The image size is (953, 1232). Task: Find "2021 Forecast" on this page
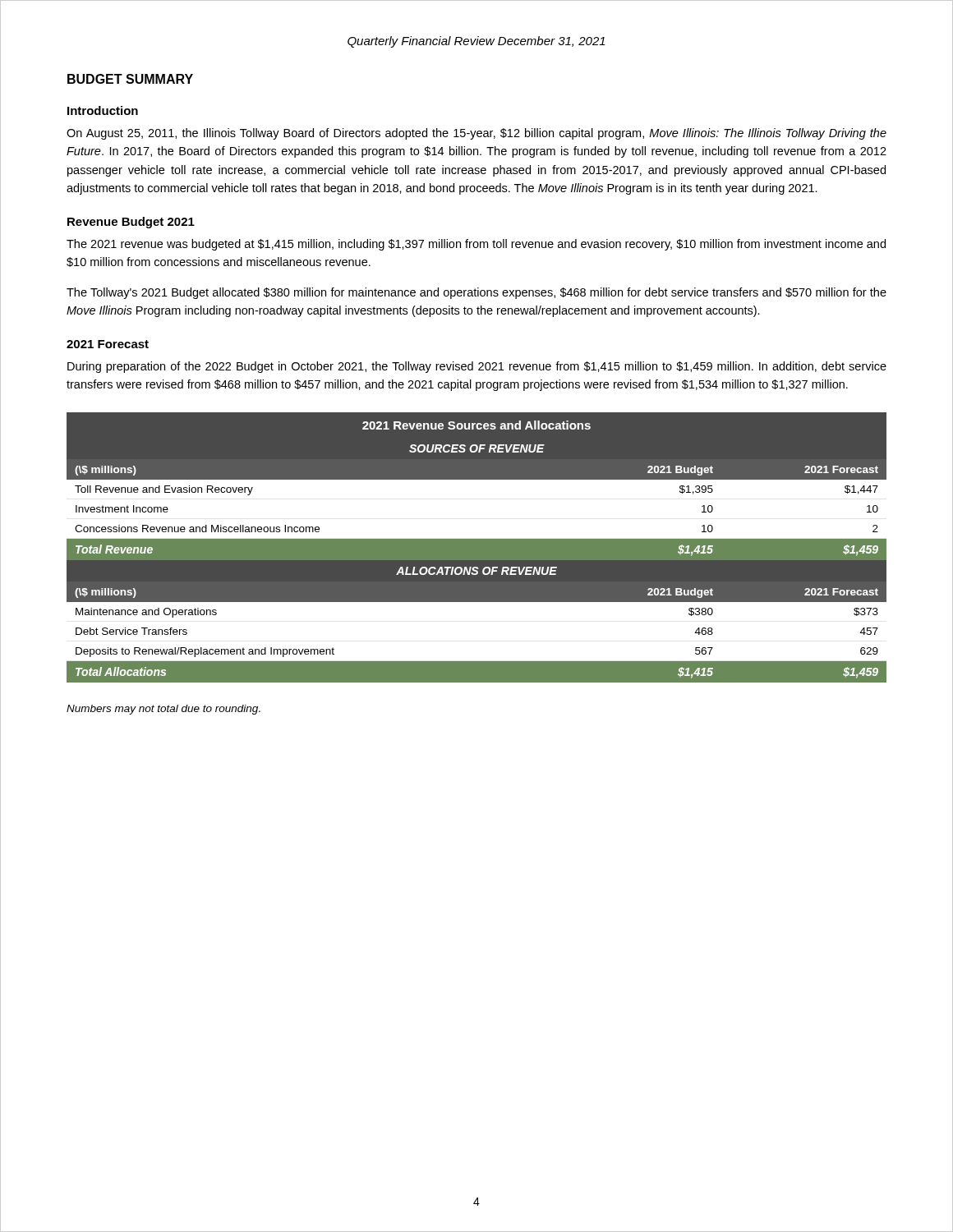pos(108,344)
